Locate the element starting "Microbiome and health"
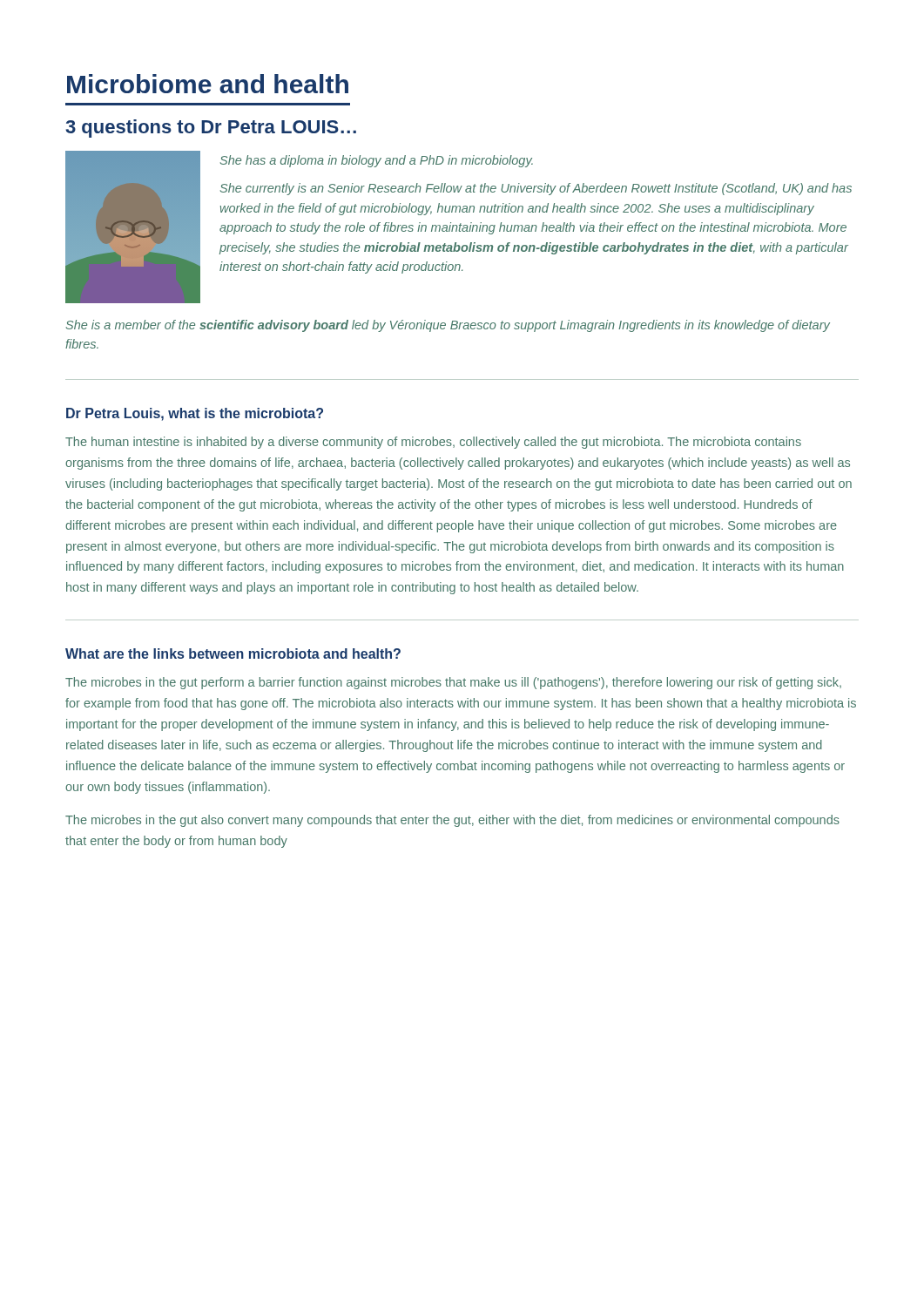 [208, 88]
